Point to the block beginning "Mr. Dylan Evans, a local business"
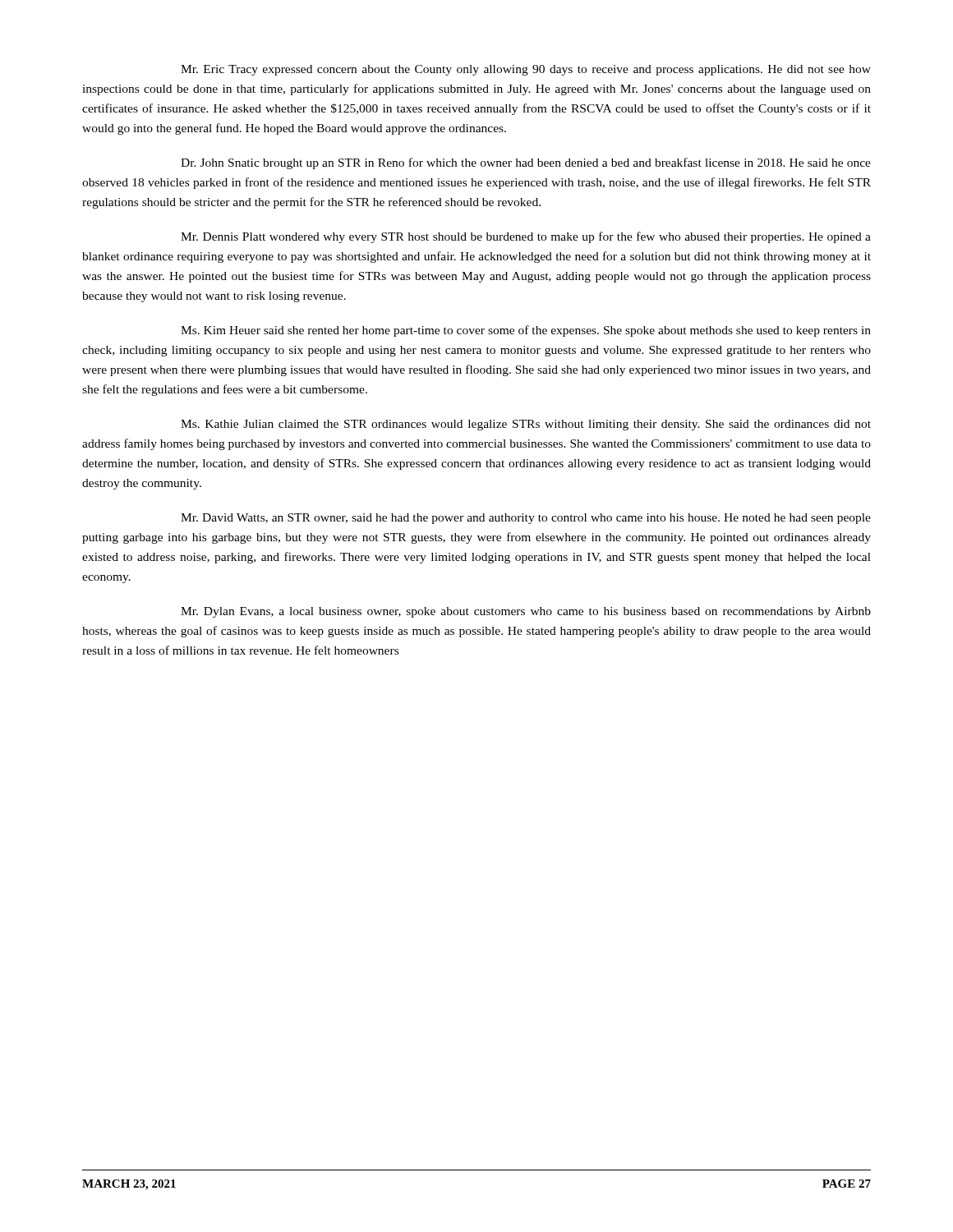Screen dimensions: 1232x953 tap(476, 631)
